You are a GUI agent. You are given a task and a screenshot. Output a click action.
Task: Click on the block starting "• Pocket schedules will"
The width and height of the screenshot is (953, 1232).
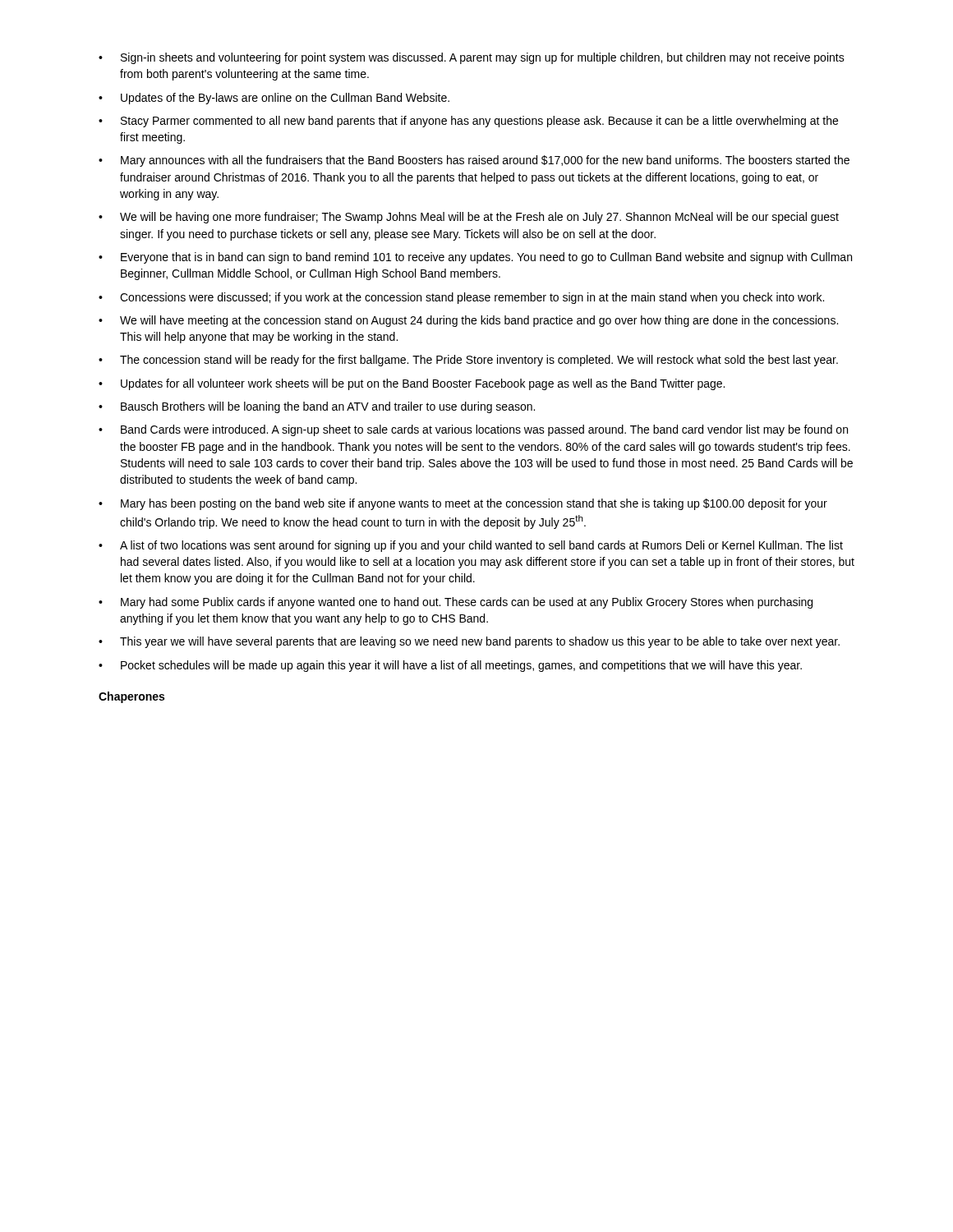[476, 665]
